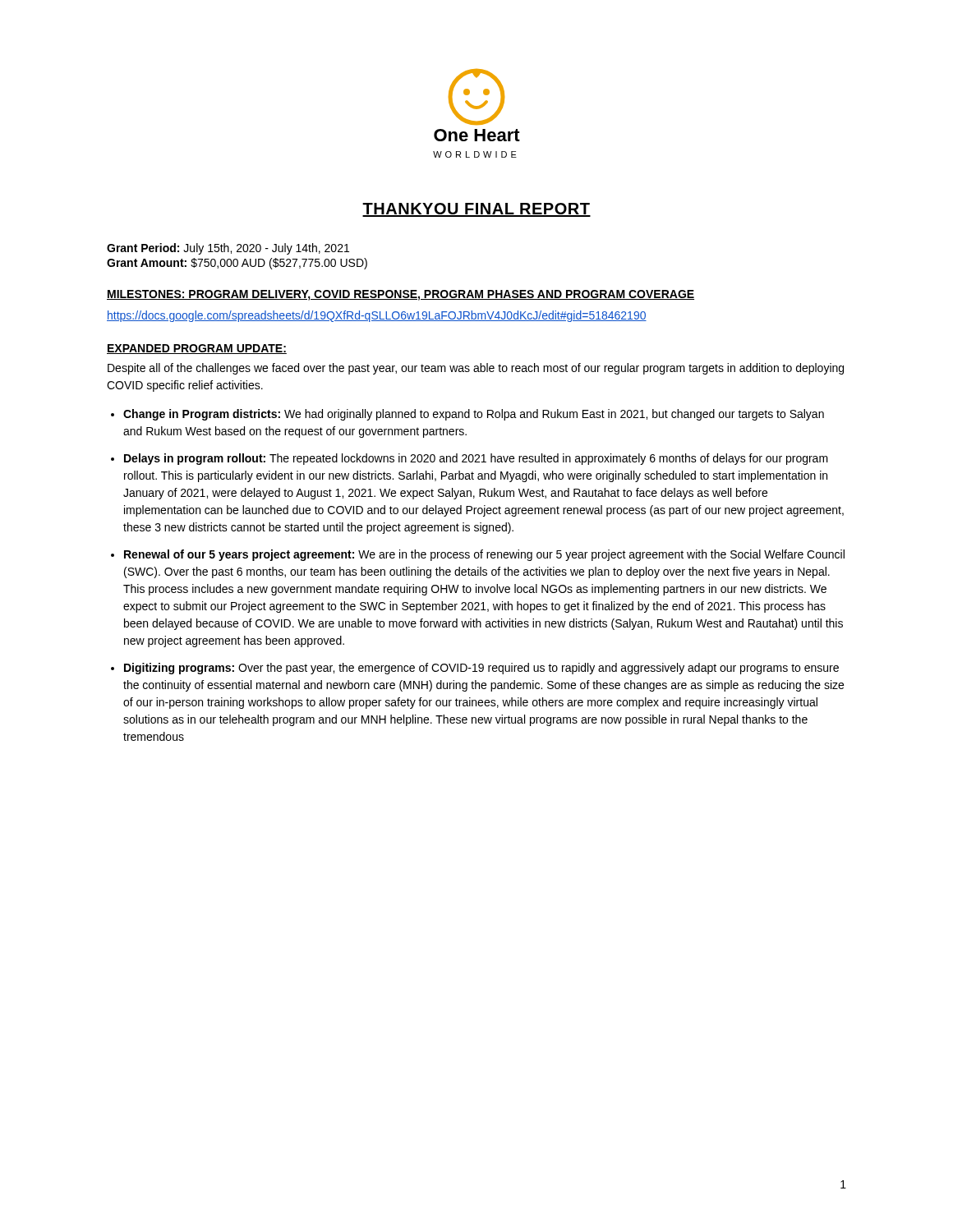The image size is (953, 1232).
Task: Locate the logo
Action: [476, 120]
